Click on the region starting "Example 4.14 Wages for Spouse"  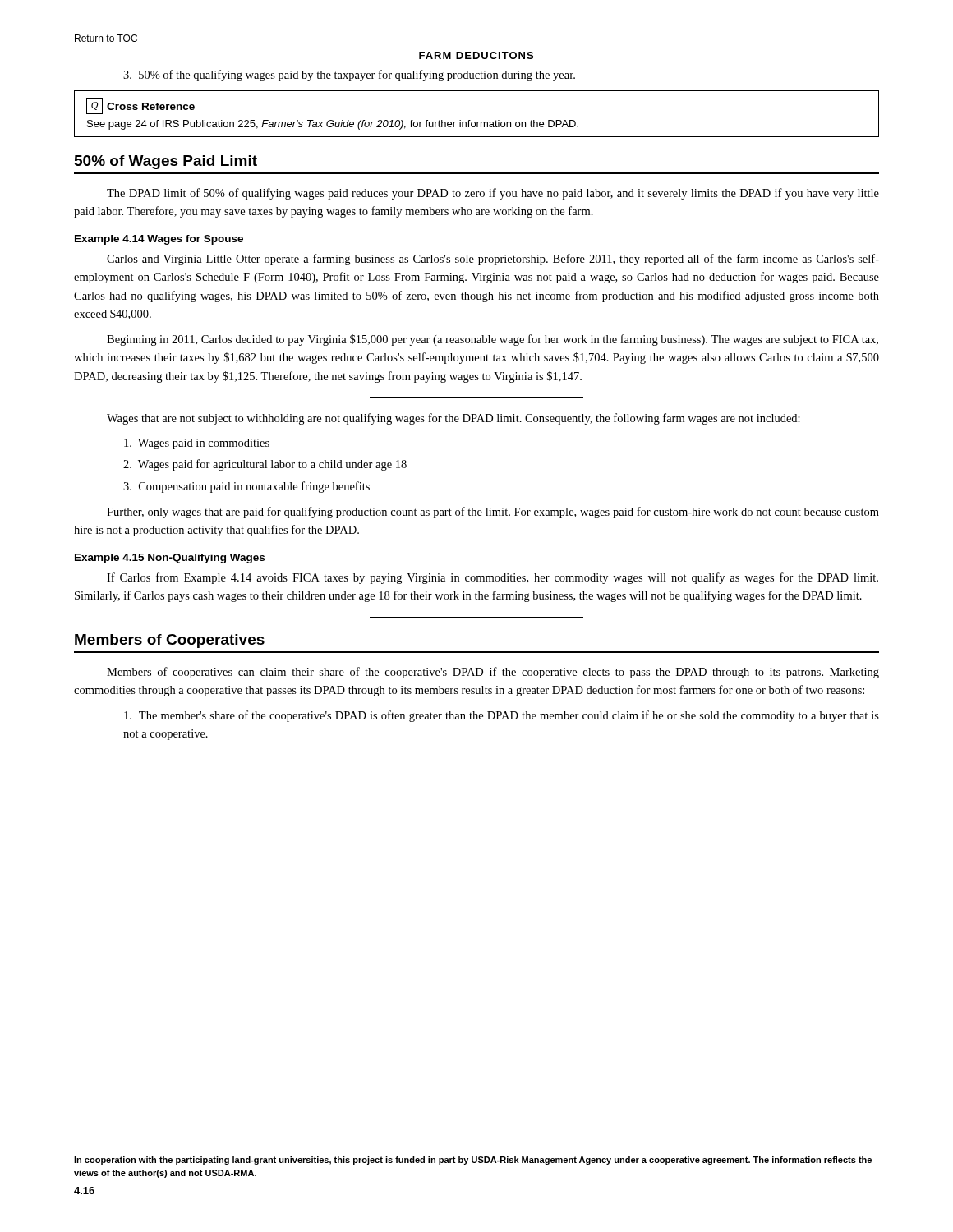point(159,239)
